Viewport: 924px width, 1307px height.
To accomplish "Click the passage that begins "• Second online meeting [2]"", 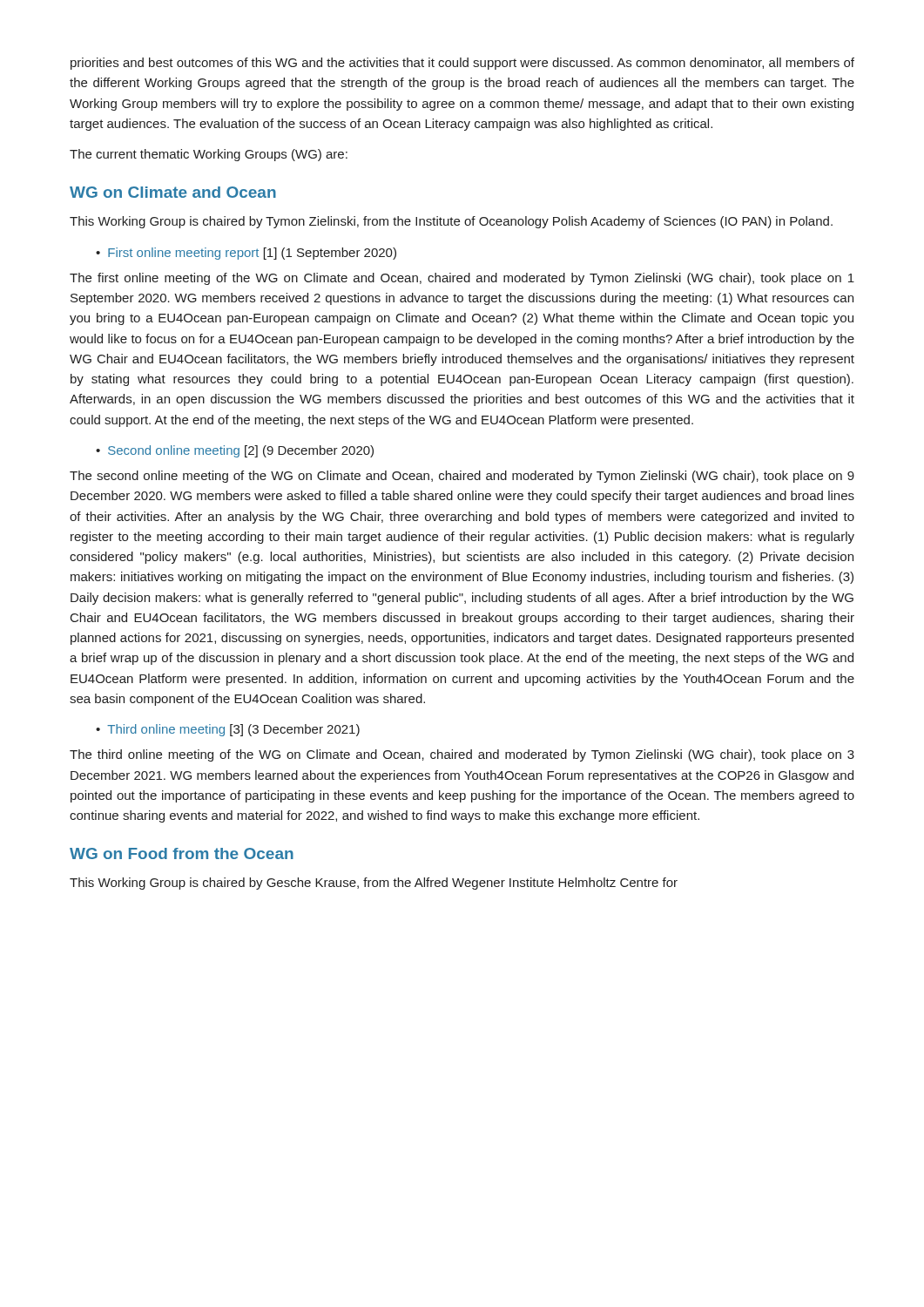I will (x=235, y=450).
